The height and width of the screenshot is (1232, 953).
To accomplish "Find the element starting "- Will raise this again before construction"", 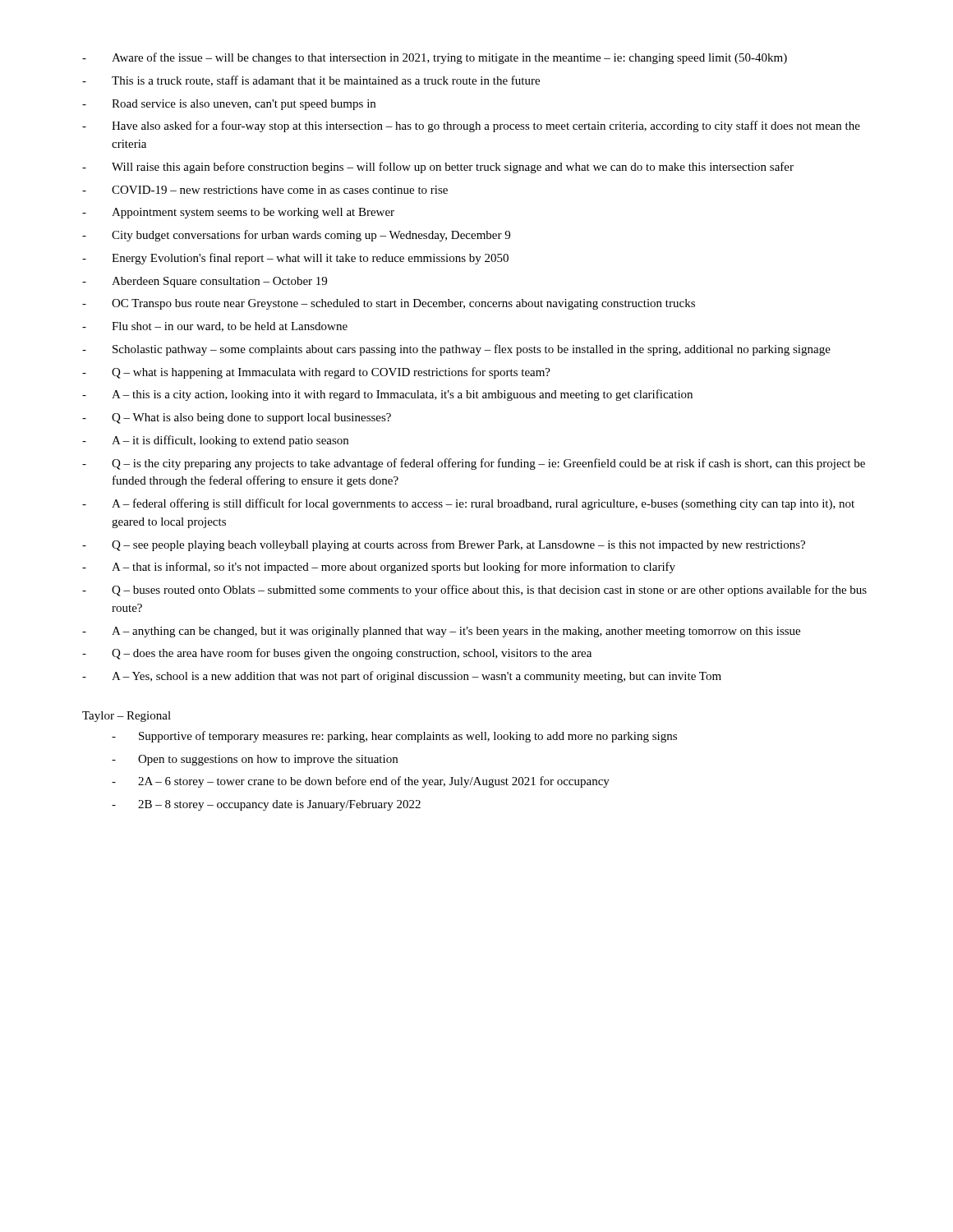I will (476, 167).
